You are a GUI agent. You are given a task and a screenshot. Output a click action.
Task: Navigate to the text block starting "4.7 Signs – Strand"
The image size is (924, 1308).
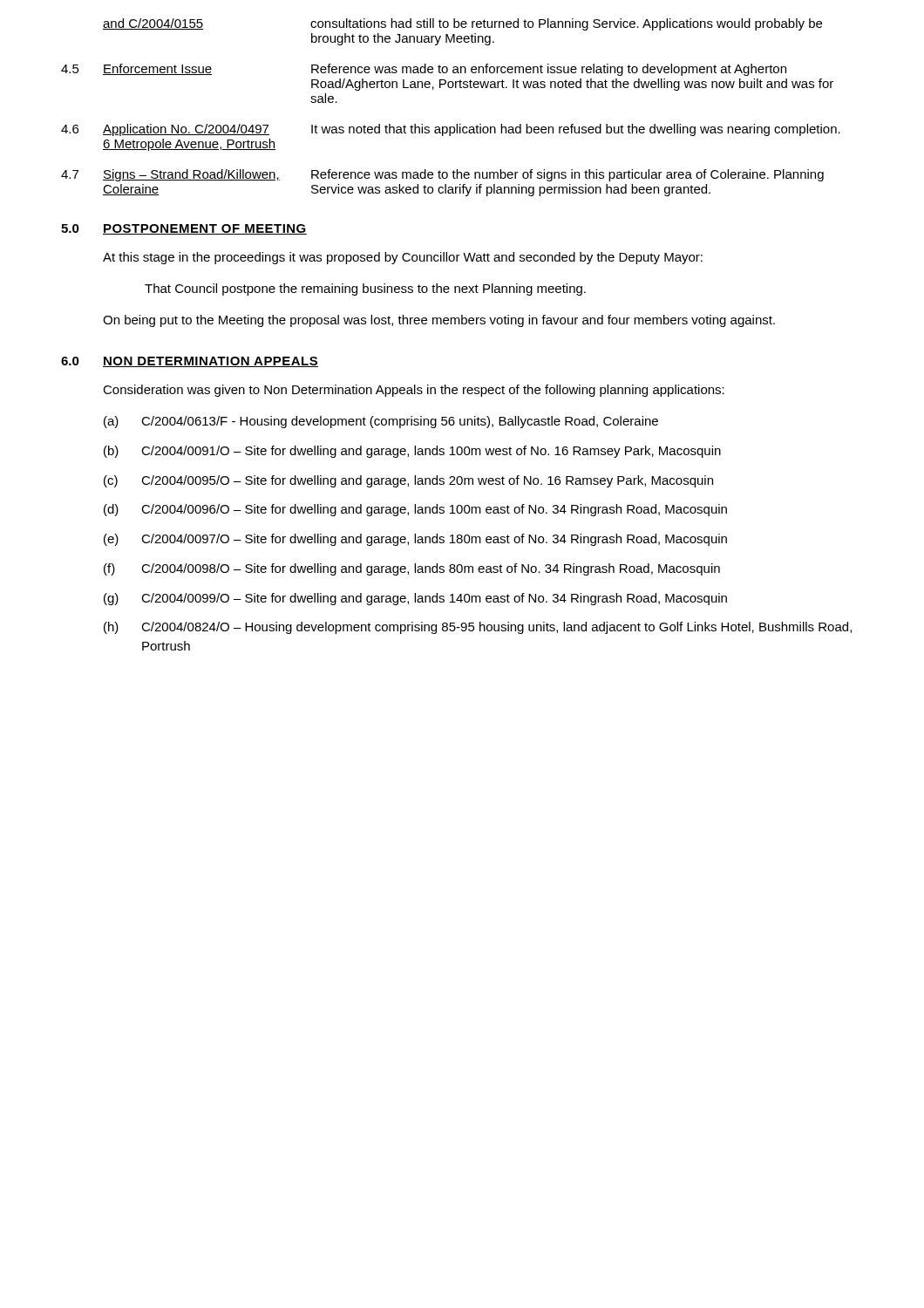pyautogui.click(x=462, y=181)
